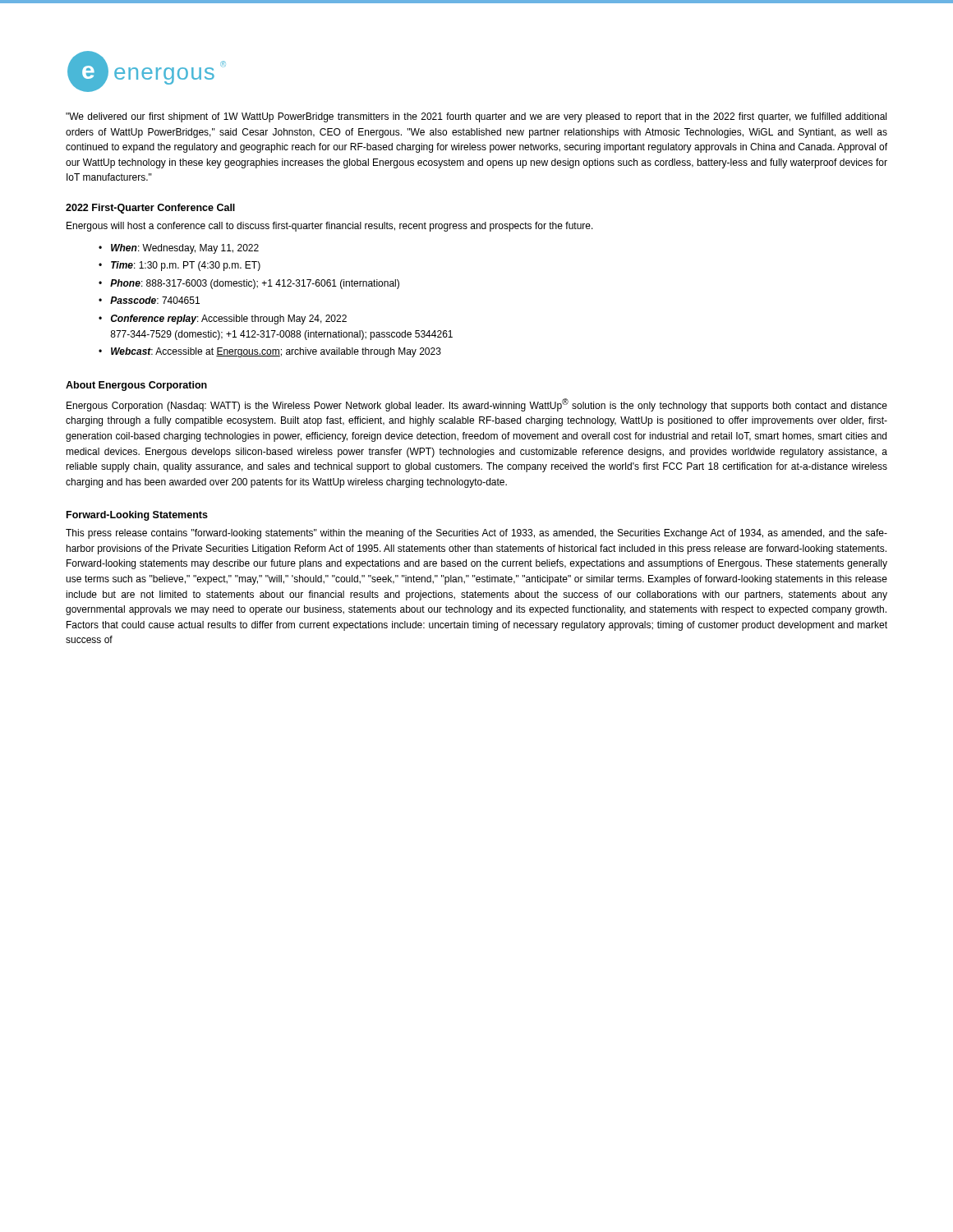Find the region starting "• When: Wednesday, May 11,"
This screenshot has width=953, height=1232.
(x=179, y=249)
